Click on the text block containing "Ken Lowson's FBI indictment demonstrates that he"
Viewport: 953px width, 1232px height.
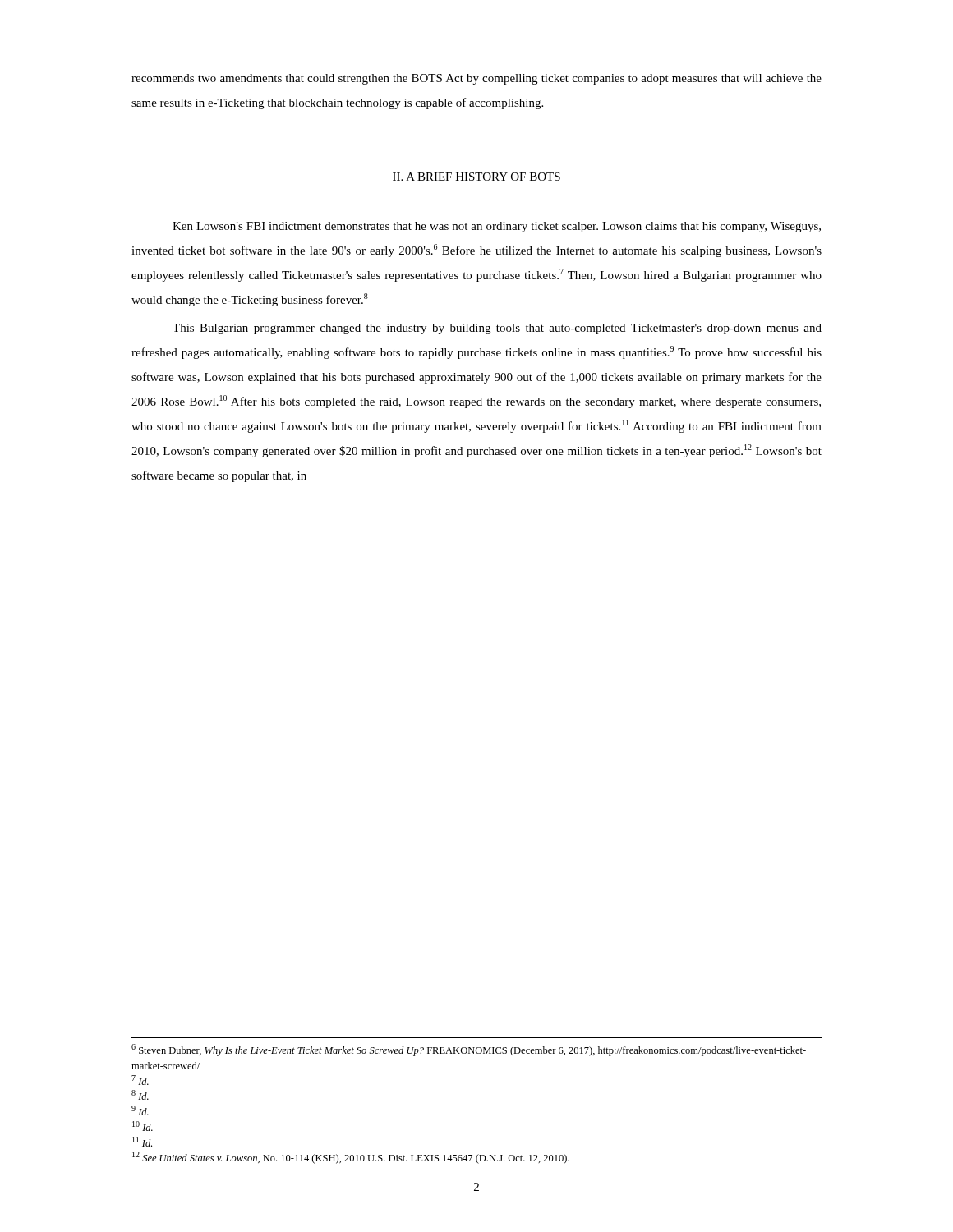(x=476, y=263)
